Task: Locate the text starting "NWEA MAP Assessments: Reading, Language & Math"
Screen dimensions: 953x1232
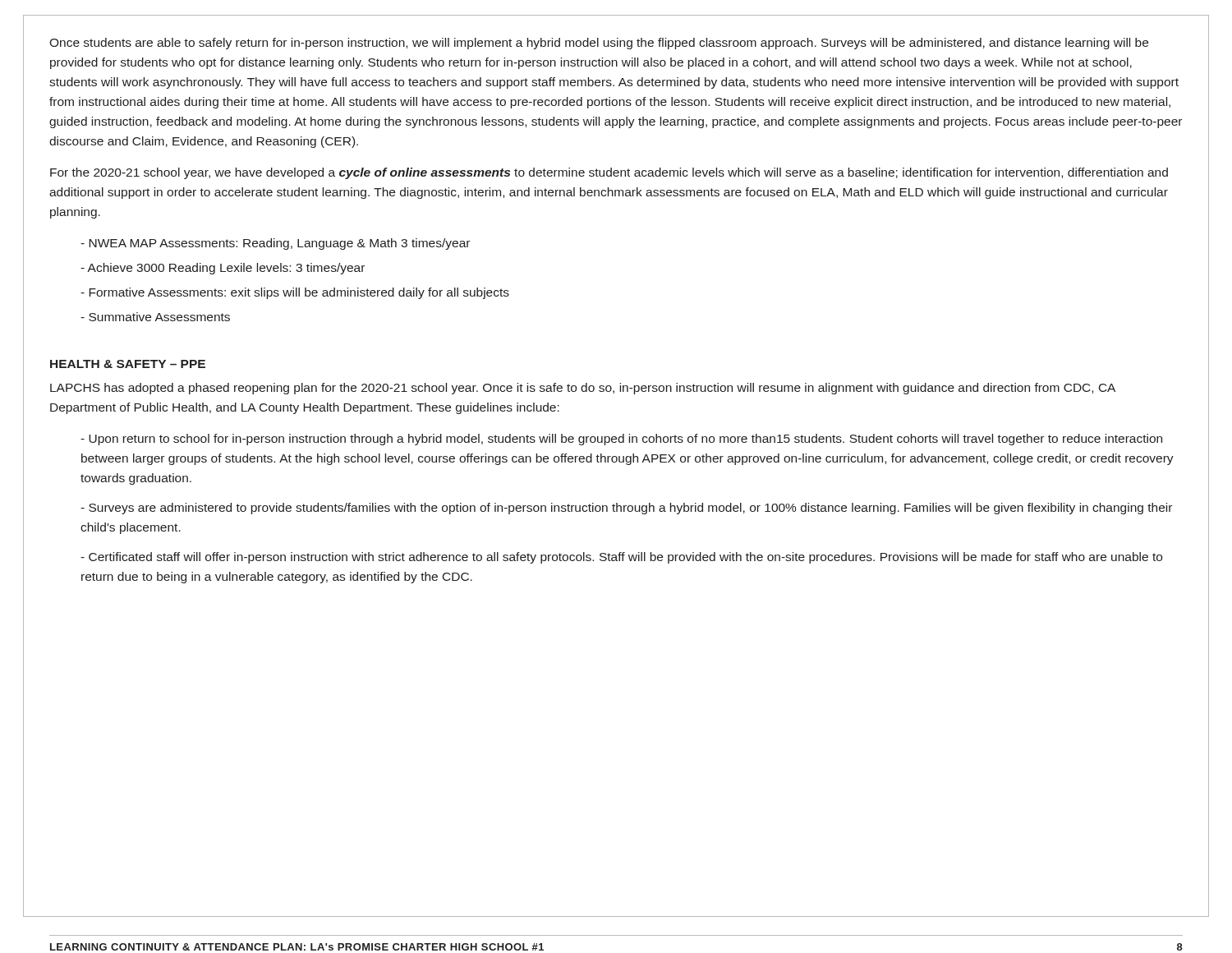Action: 275,243
